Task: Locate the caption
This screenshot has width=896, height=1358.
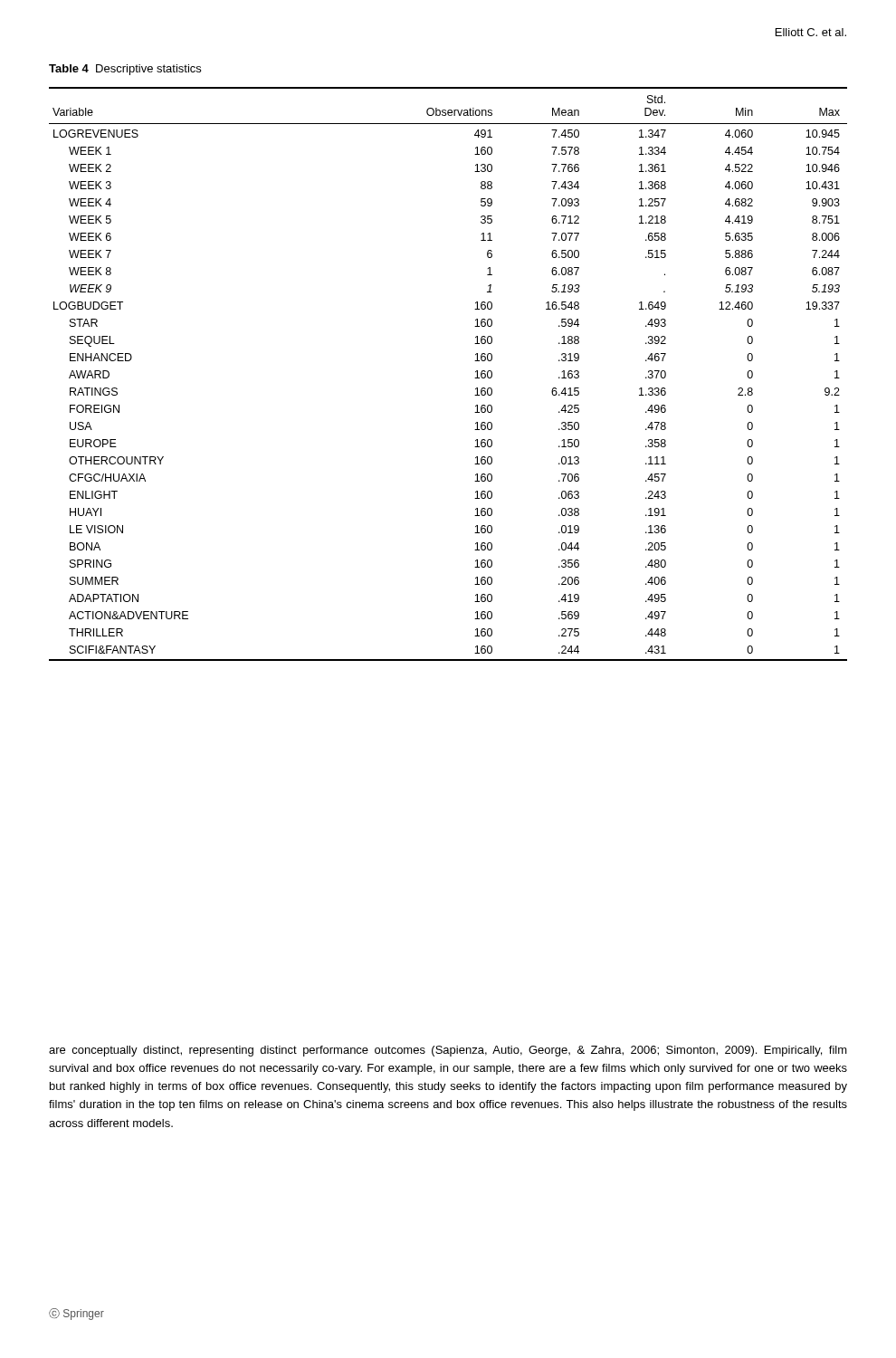Action: point(125,68)
